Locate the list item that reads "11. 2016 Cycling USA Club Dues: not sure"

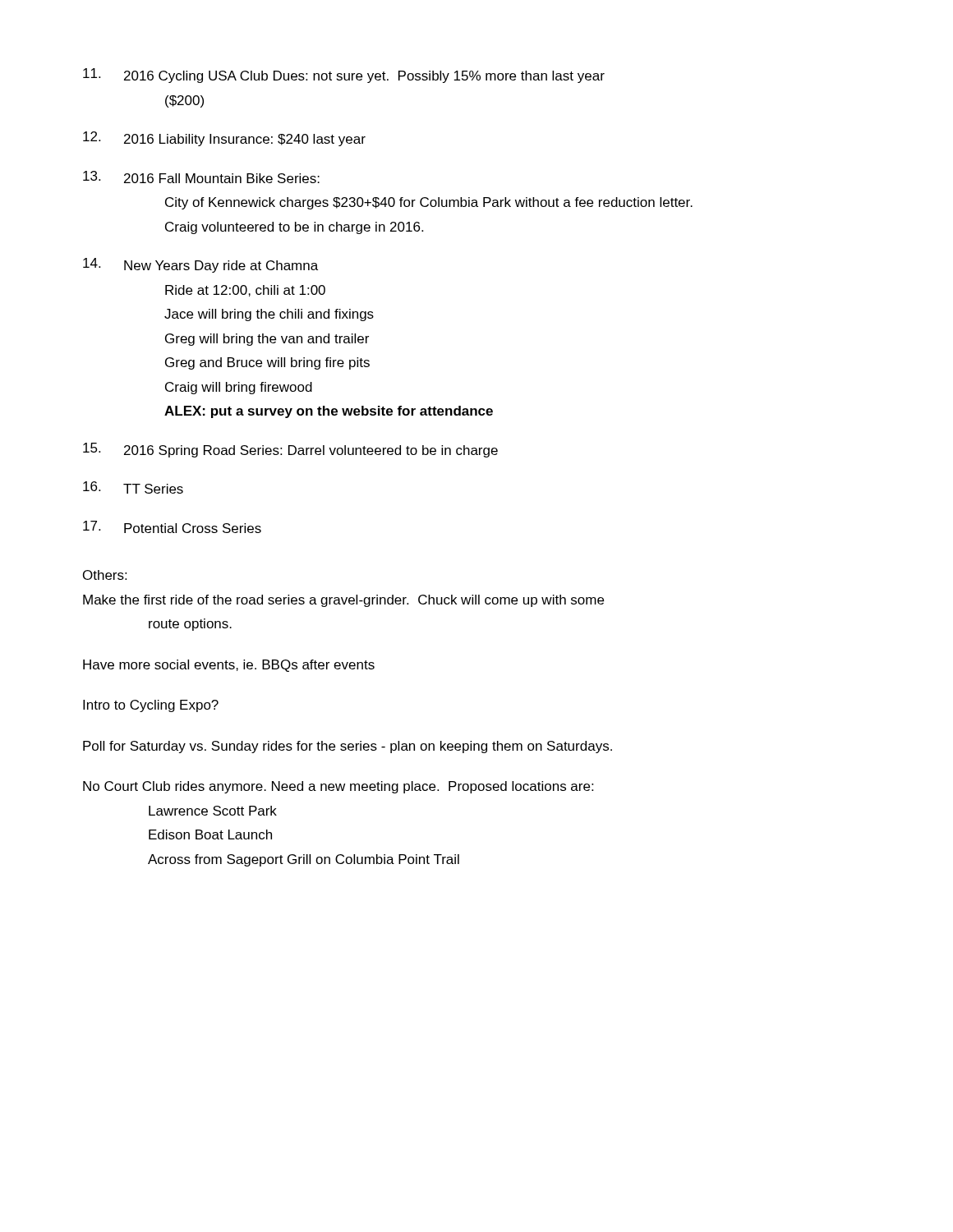tap(343, 90)
